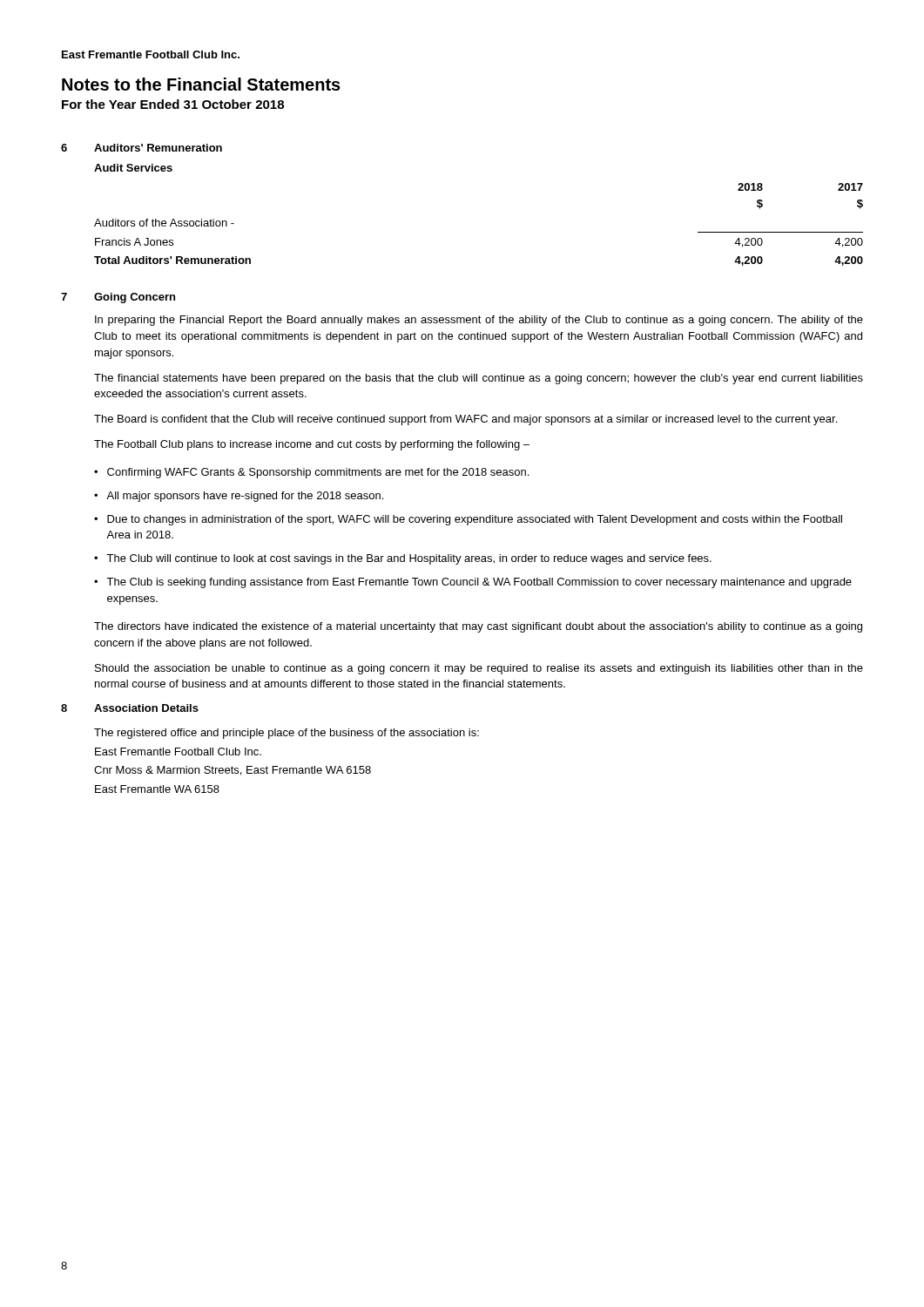The width and height of the screenshot is (924, 1307).
Task: Click on the text block containing "The registered office and principle place"
Action: [287, 761]
